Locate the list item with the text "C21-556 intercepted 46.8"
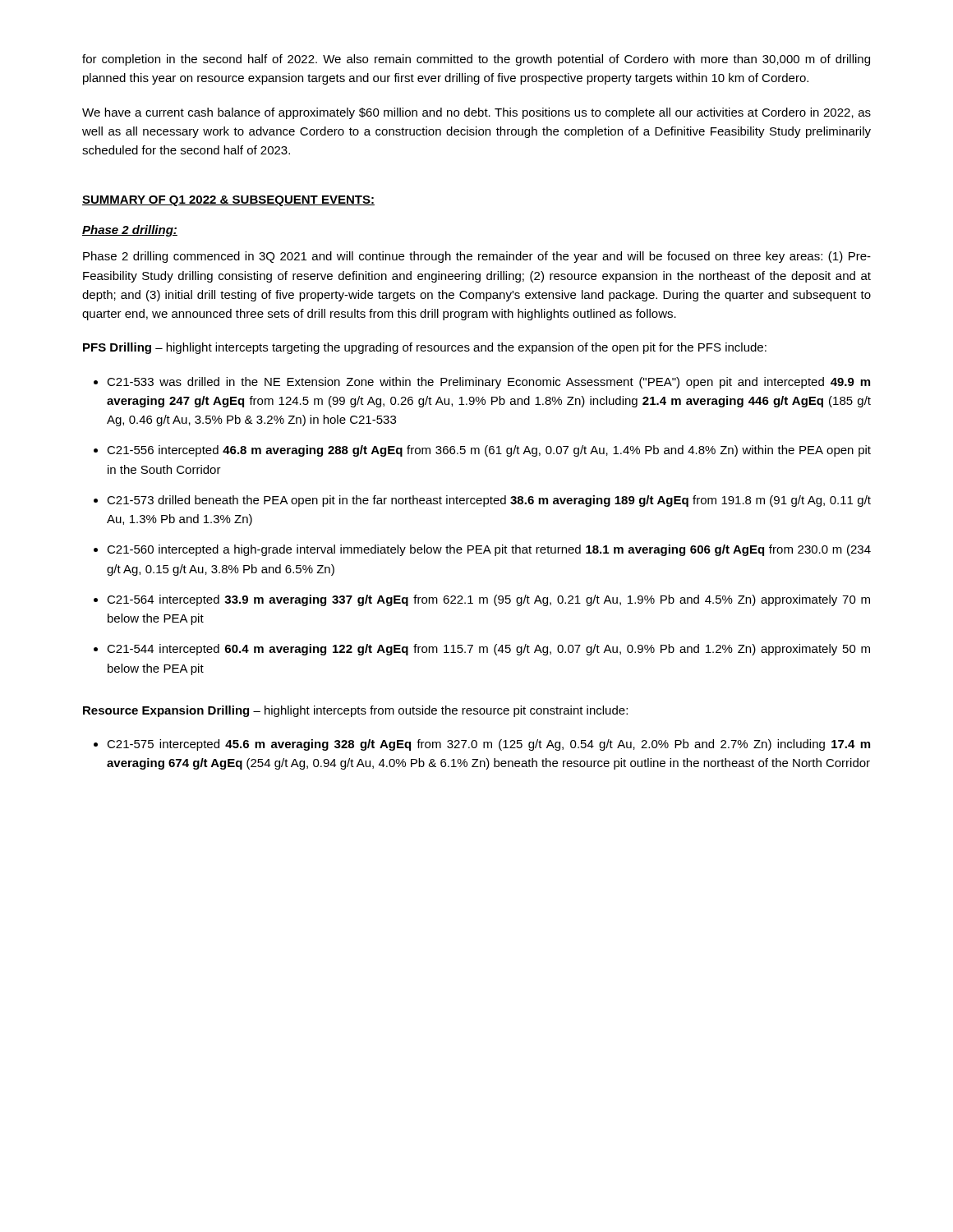Viewport: 953px width, 1232px height. tap(489, 459)
